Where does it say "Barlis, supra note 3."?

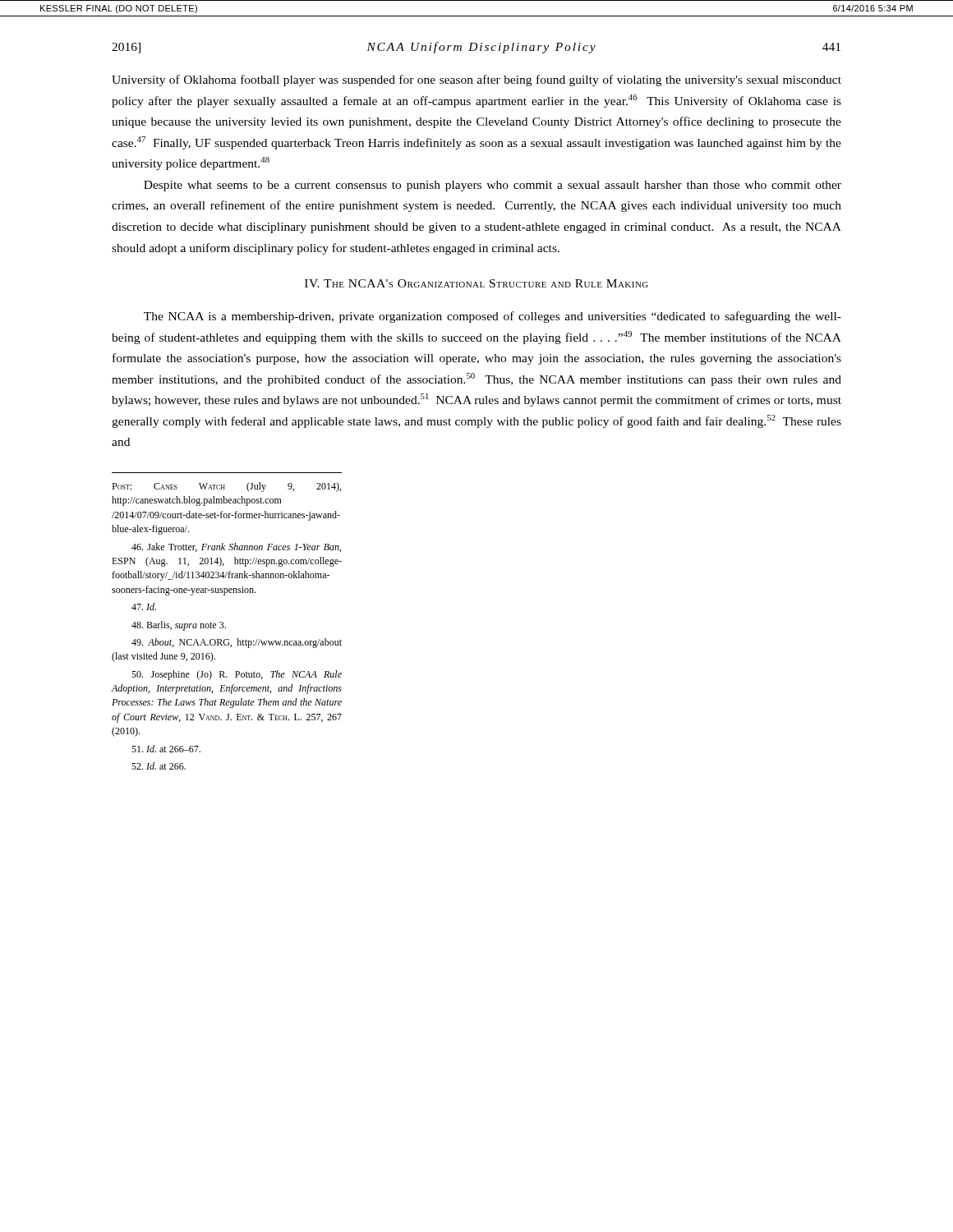pos(227,625)
